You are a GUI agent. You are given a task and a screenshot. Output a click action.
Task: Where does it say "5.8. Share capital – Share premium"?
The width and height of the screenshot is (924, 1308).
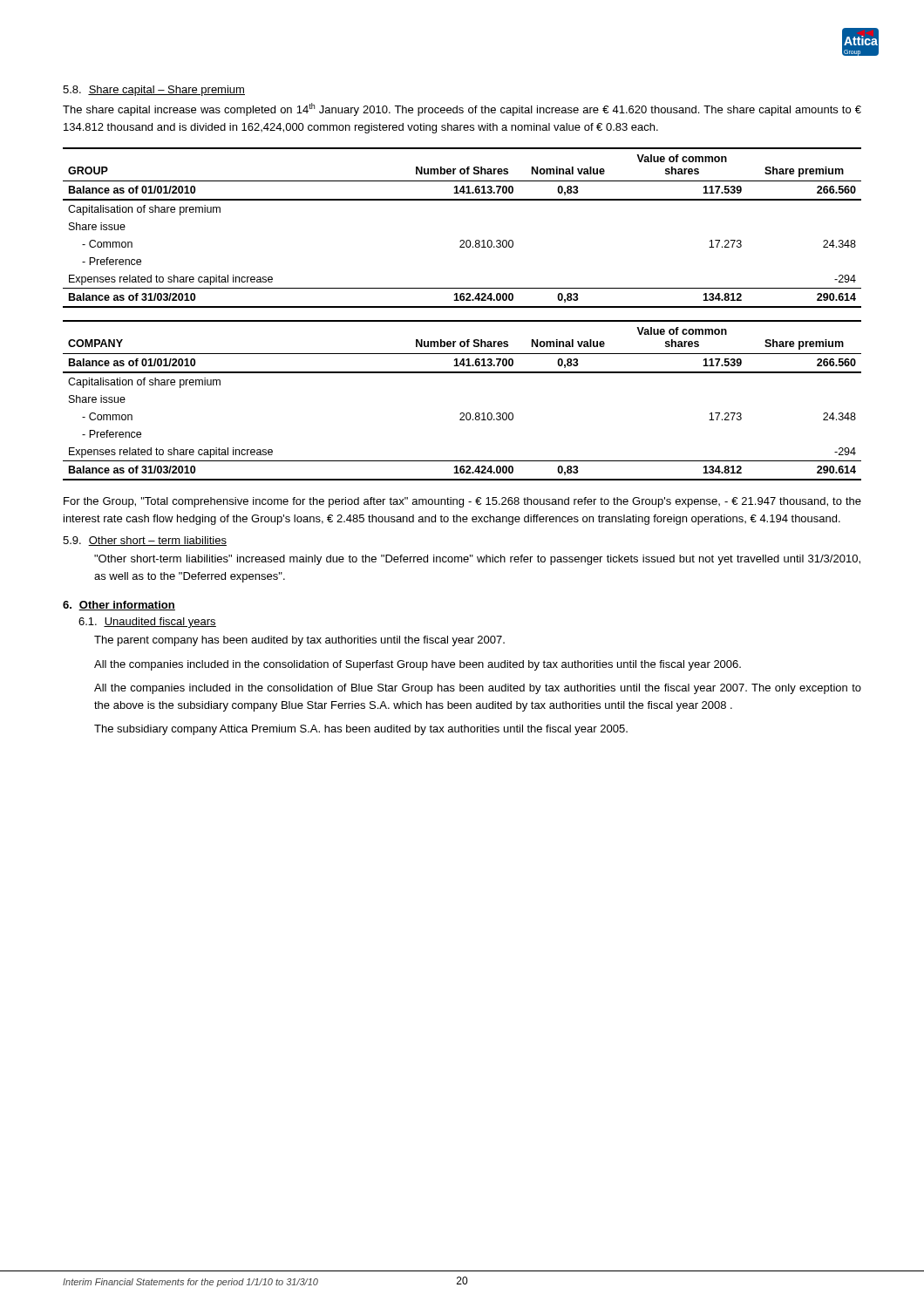point(154,89)
